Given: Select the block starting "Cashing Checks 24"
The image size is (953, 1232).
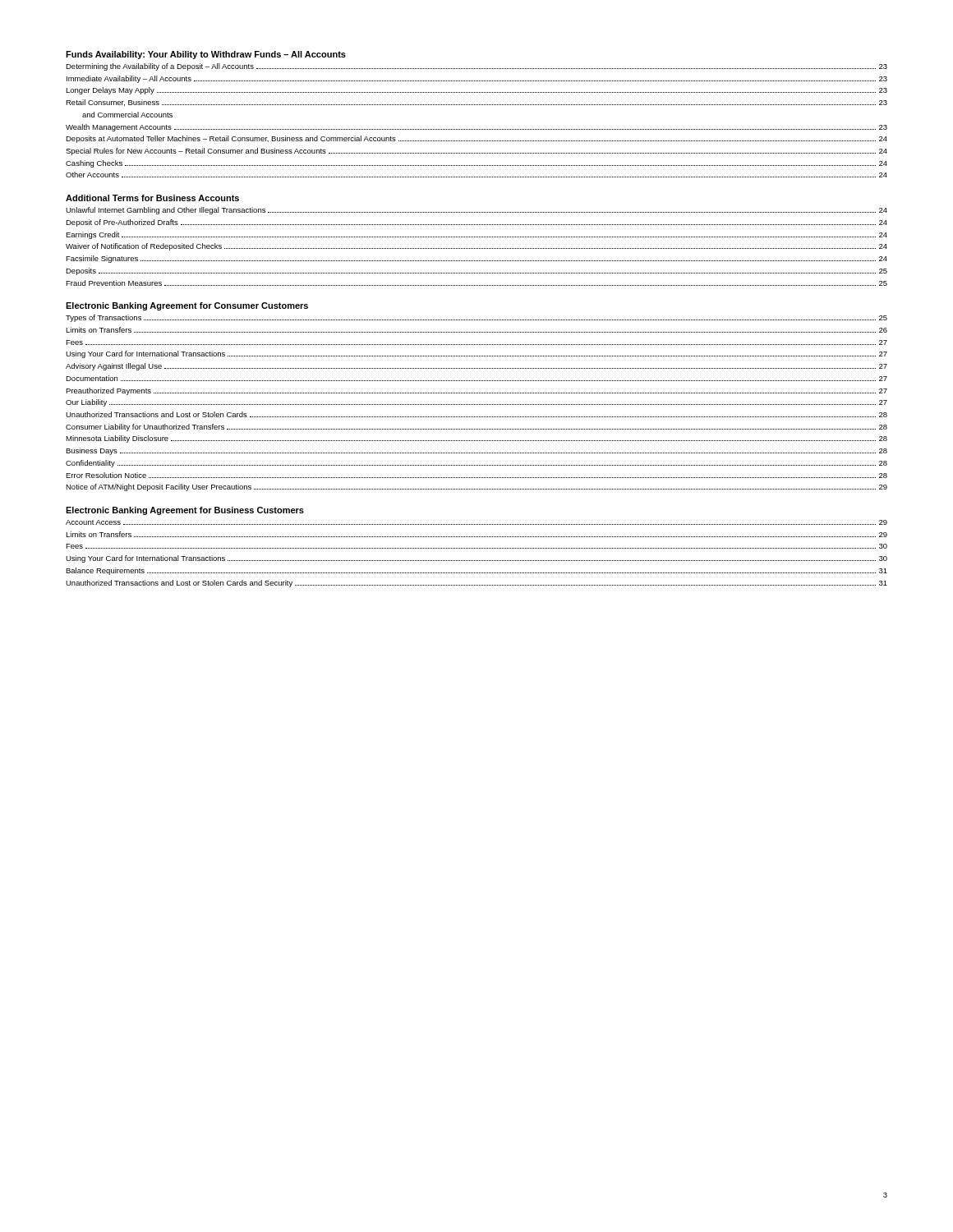Looking at the screenshot, I should [x=476, y=163].
